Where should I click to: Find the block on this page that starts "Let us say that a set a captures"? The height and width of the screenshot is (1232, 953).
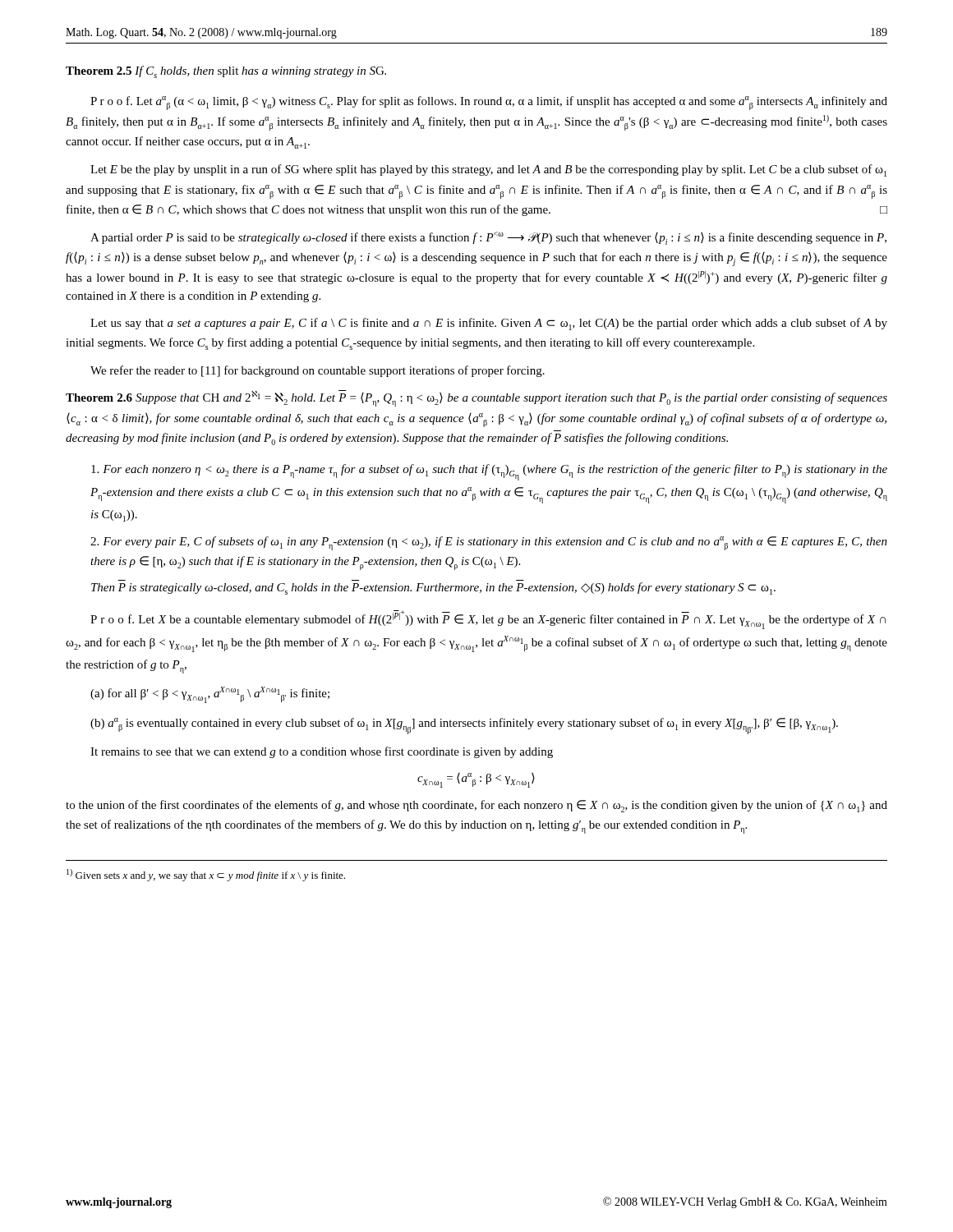[x=476, y=333]
